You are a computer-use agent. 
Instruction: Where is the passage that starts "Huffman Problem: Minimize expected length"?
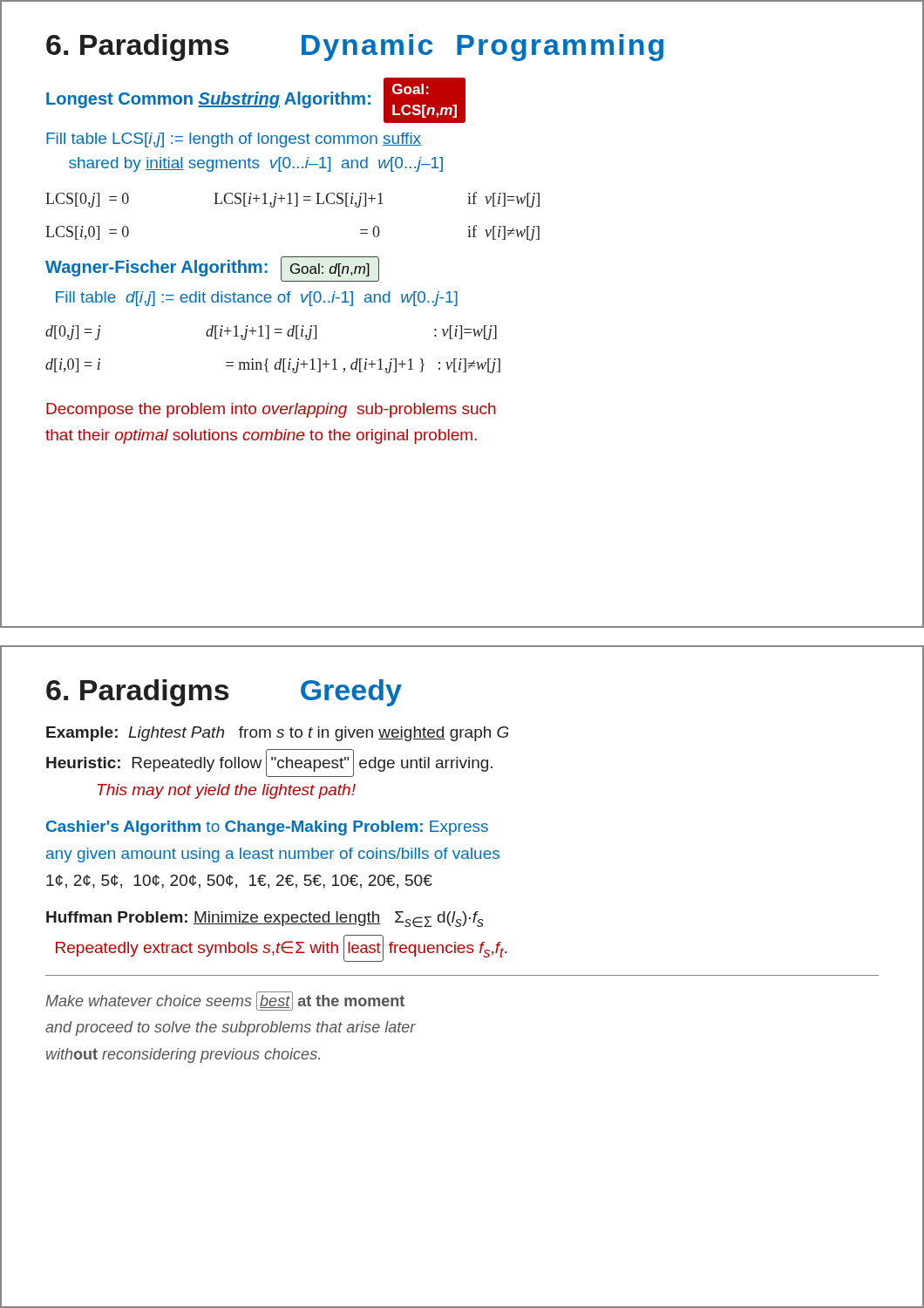click(277, 934)
